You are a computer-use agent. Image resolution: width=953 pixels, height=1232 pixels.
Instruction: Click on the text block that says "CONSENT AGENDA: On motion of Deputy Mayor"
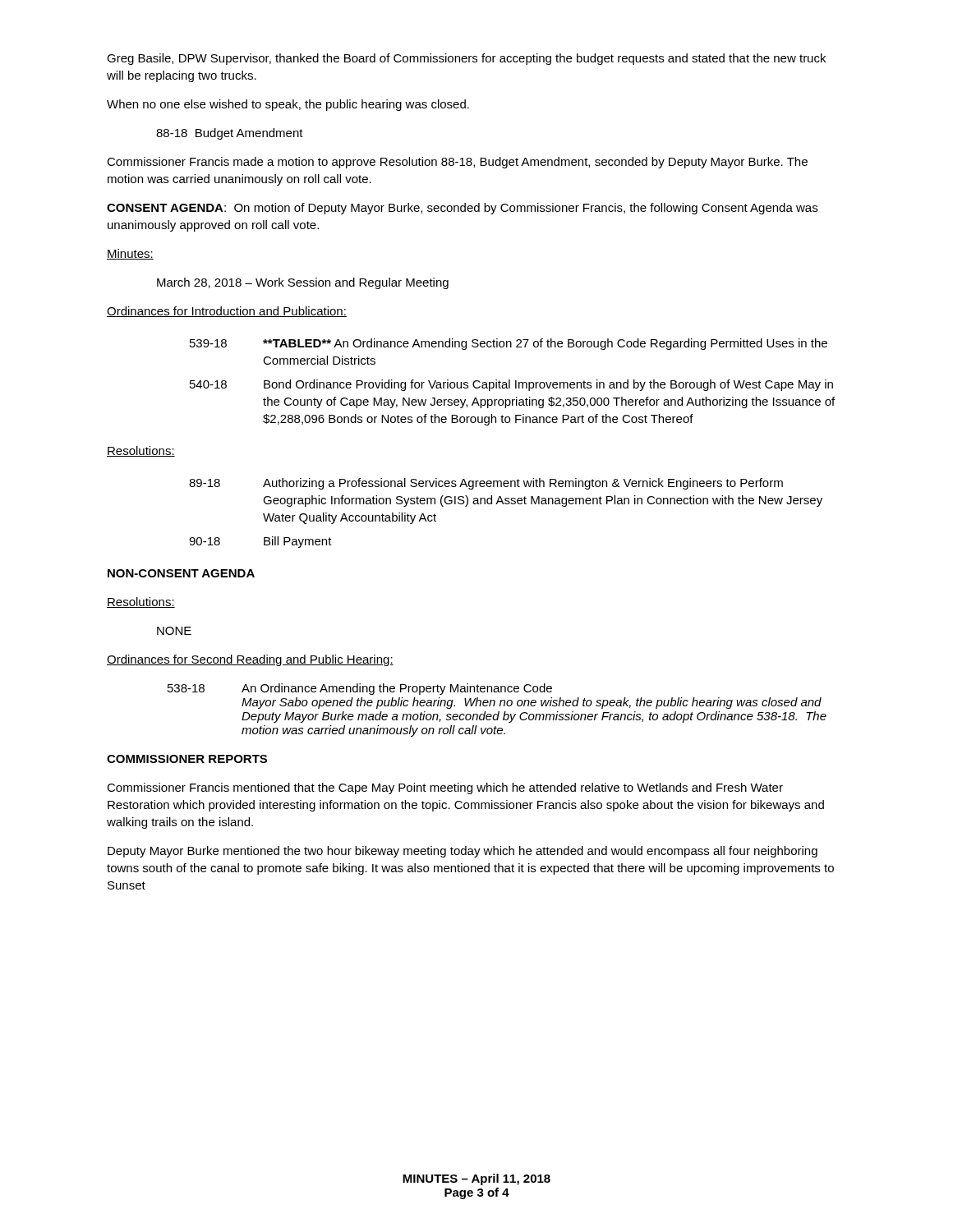tap(476, 216)
